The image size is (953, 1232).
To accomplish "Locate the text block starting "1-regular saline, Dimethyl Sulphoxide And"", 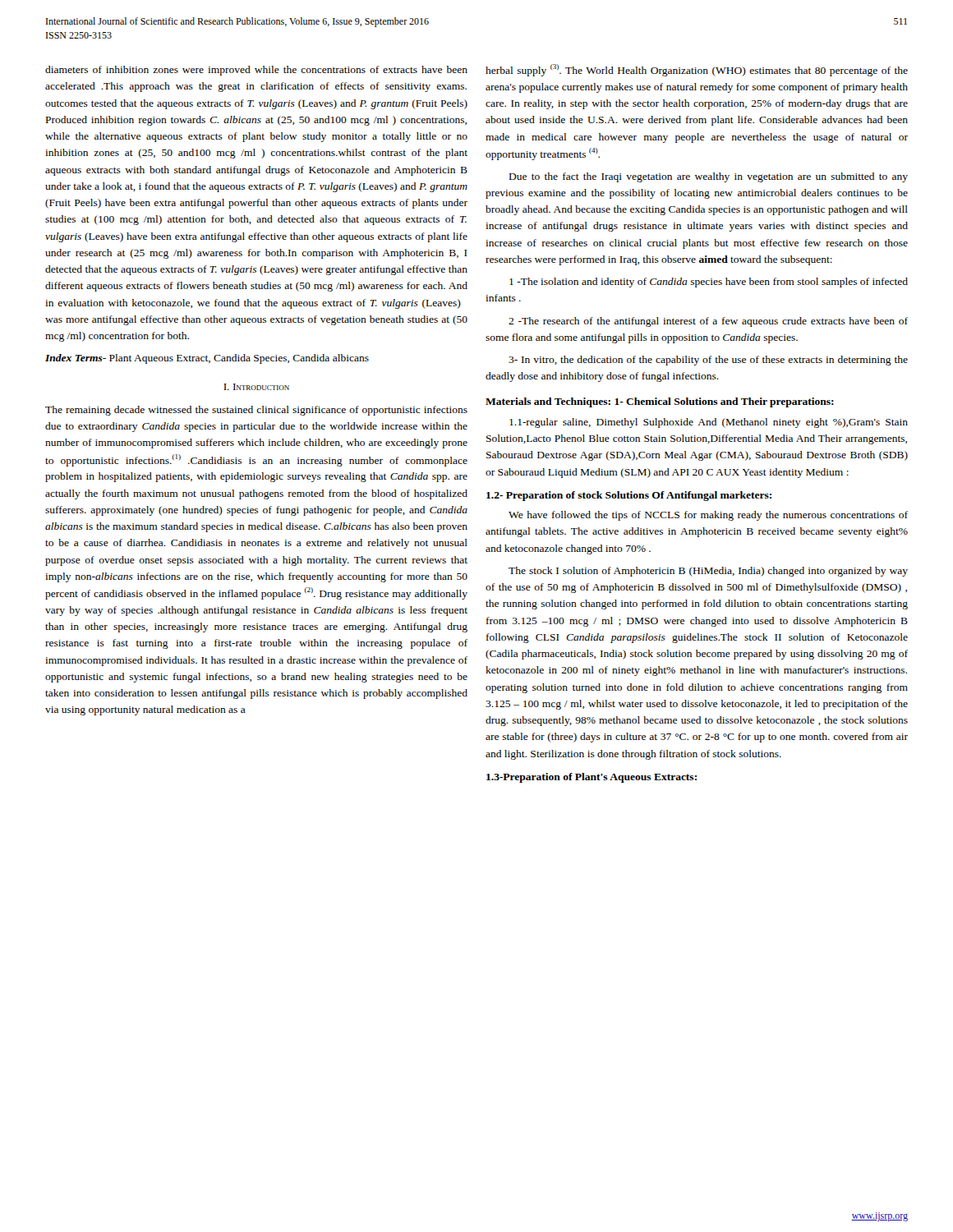I will (x=697, y=447).
